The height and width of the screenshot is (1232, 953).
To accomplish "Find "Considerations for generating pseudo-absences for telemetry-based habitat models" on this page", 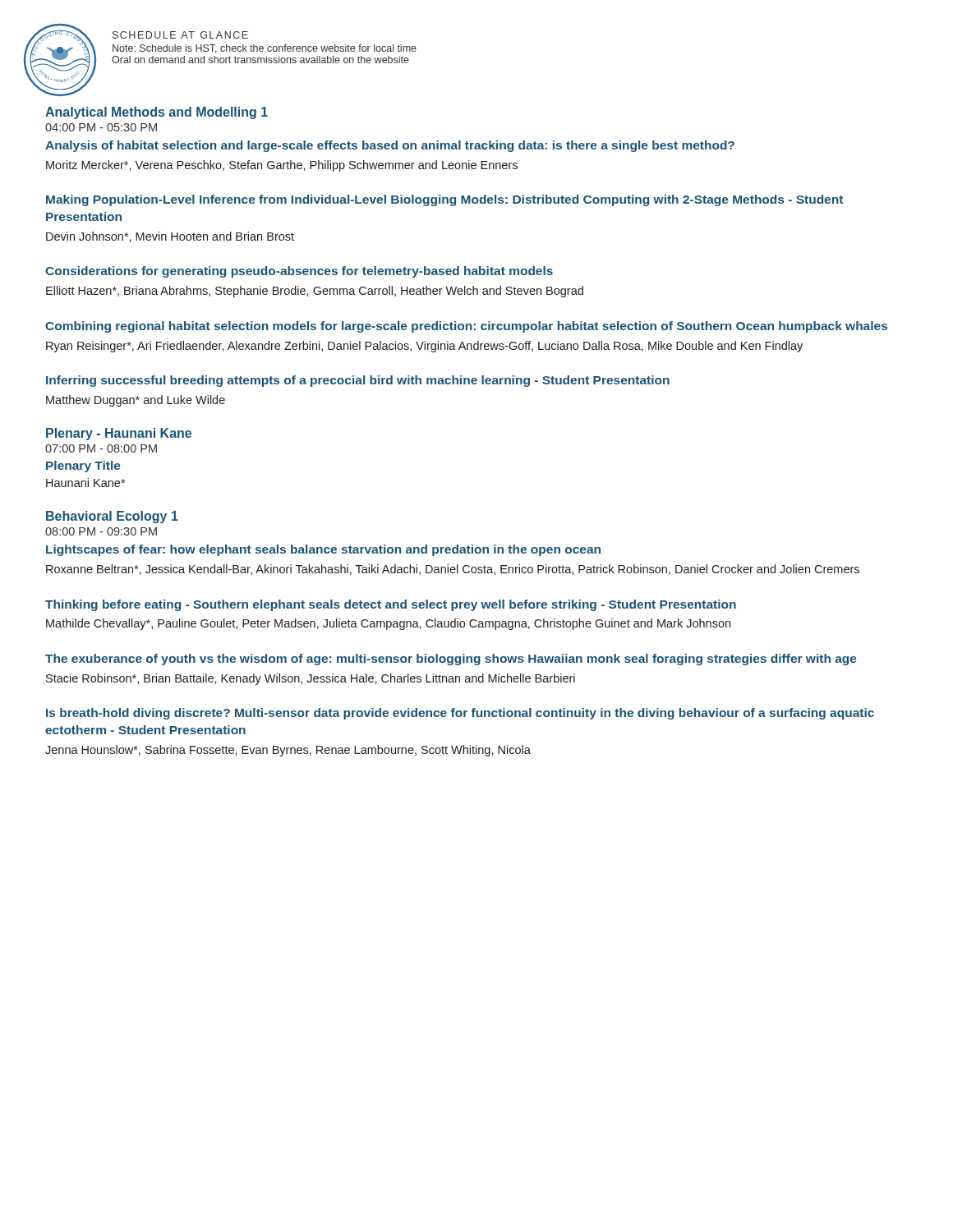I will click(x=299, y=271).
